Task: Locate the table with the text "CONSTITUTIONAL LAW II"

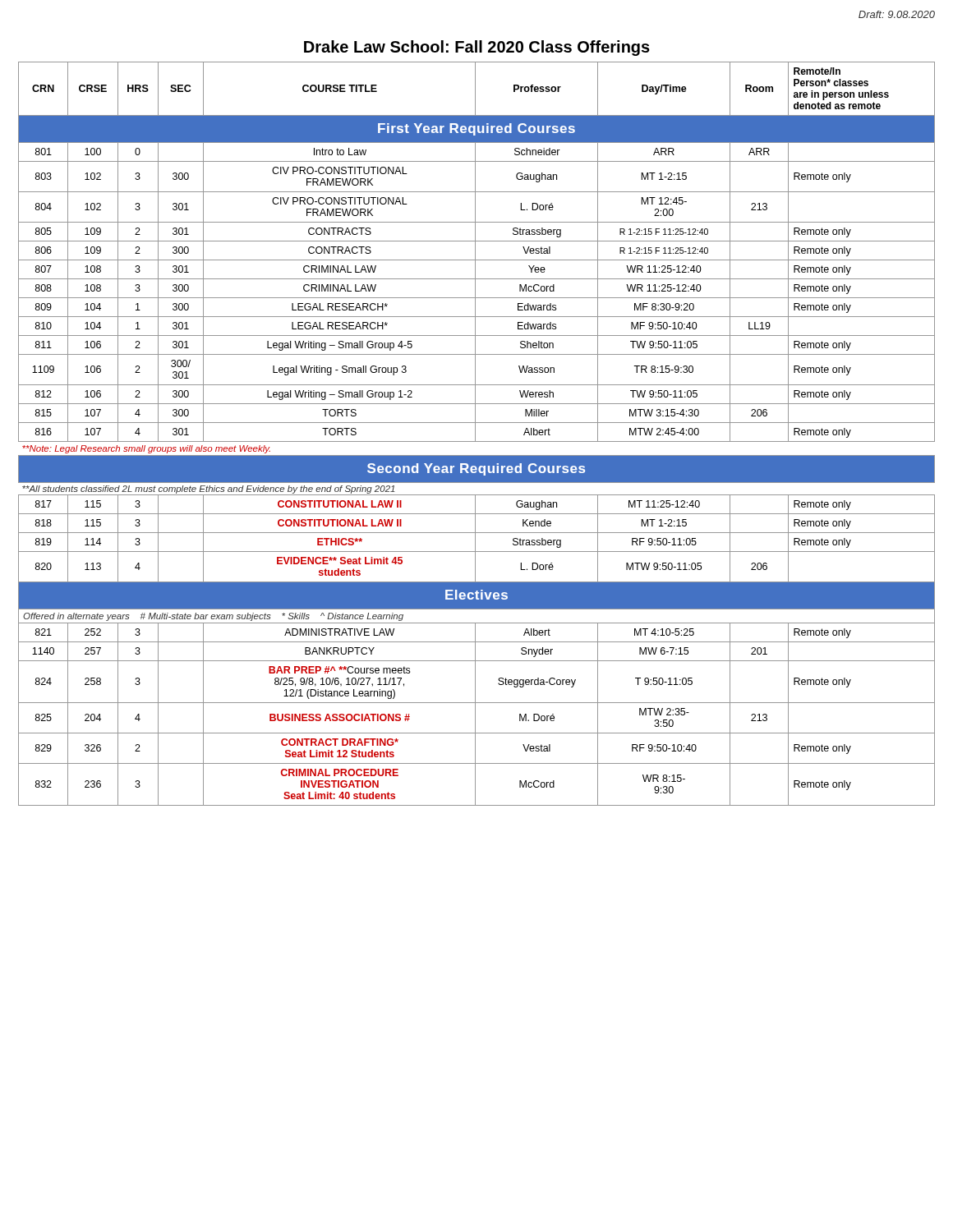Action: (476, 434)
